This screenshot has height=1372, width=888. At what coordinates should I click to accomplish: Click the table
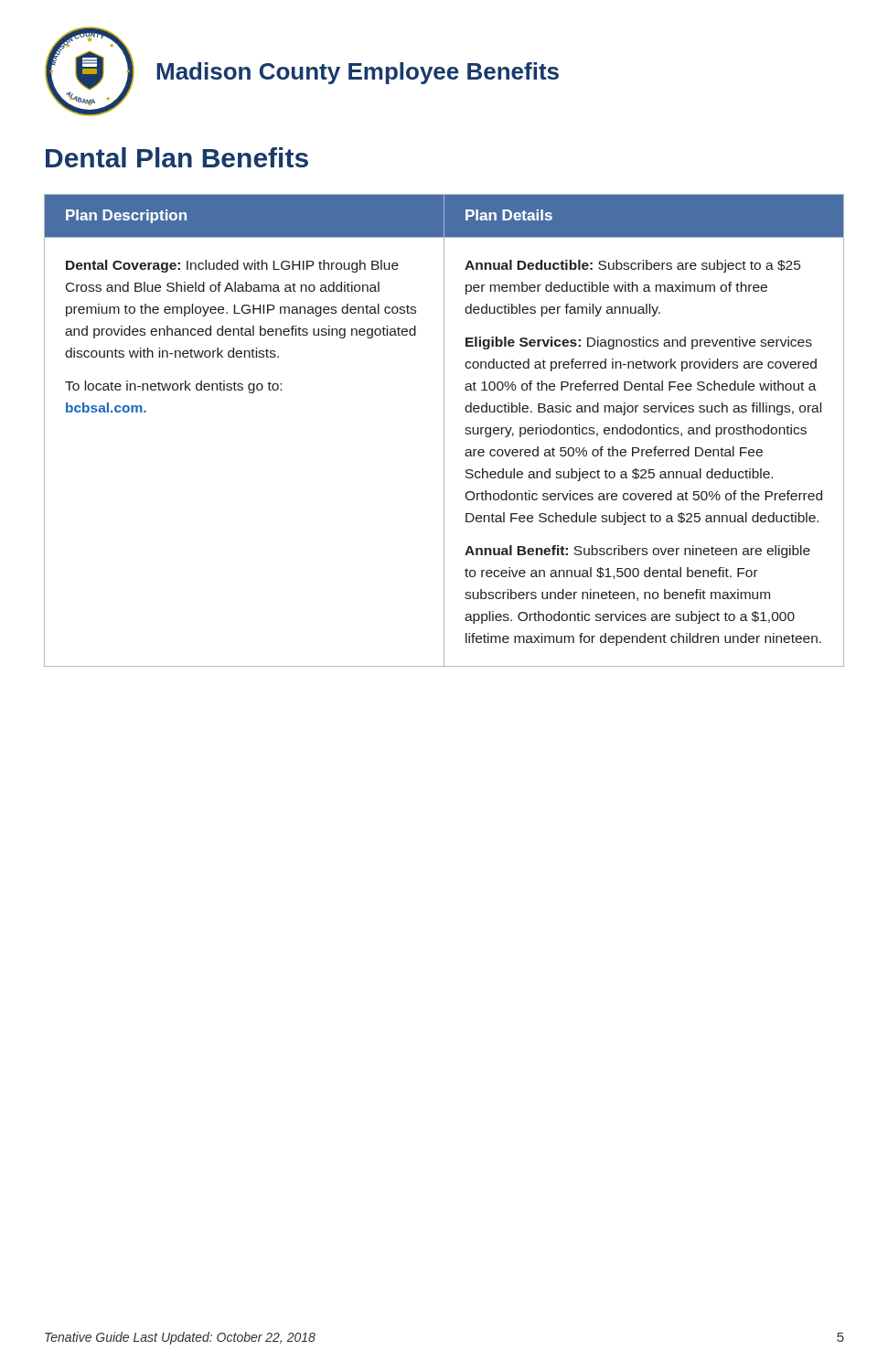click(444, 430)
